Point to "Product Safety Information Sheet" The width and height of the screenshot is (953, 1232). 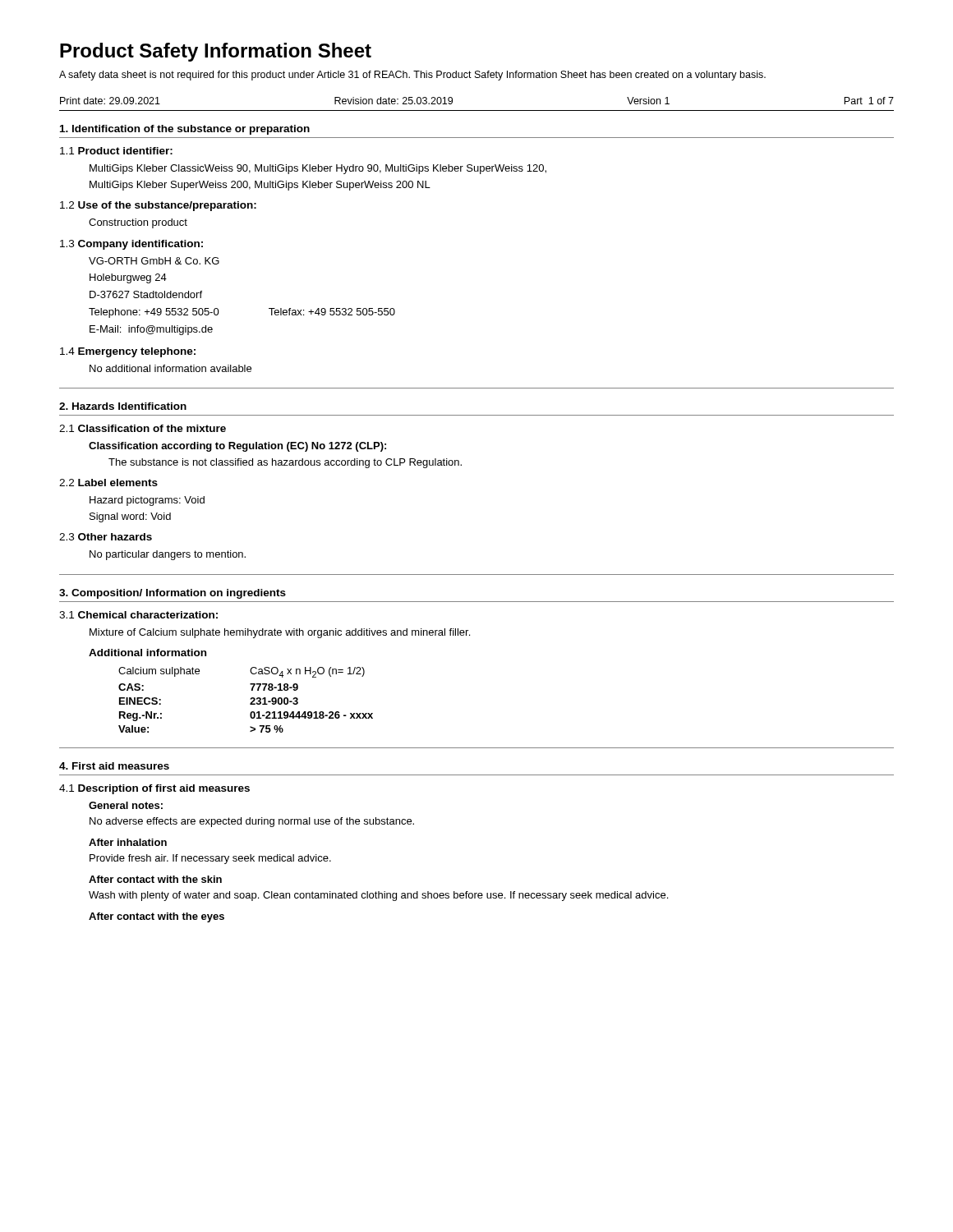pos(216,52)
